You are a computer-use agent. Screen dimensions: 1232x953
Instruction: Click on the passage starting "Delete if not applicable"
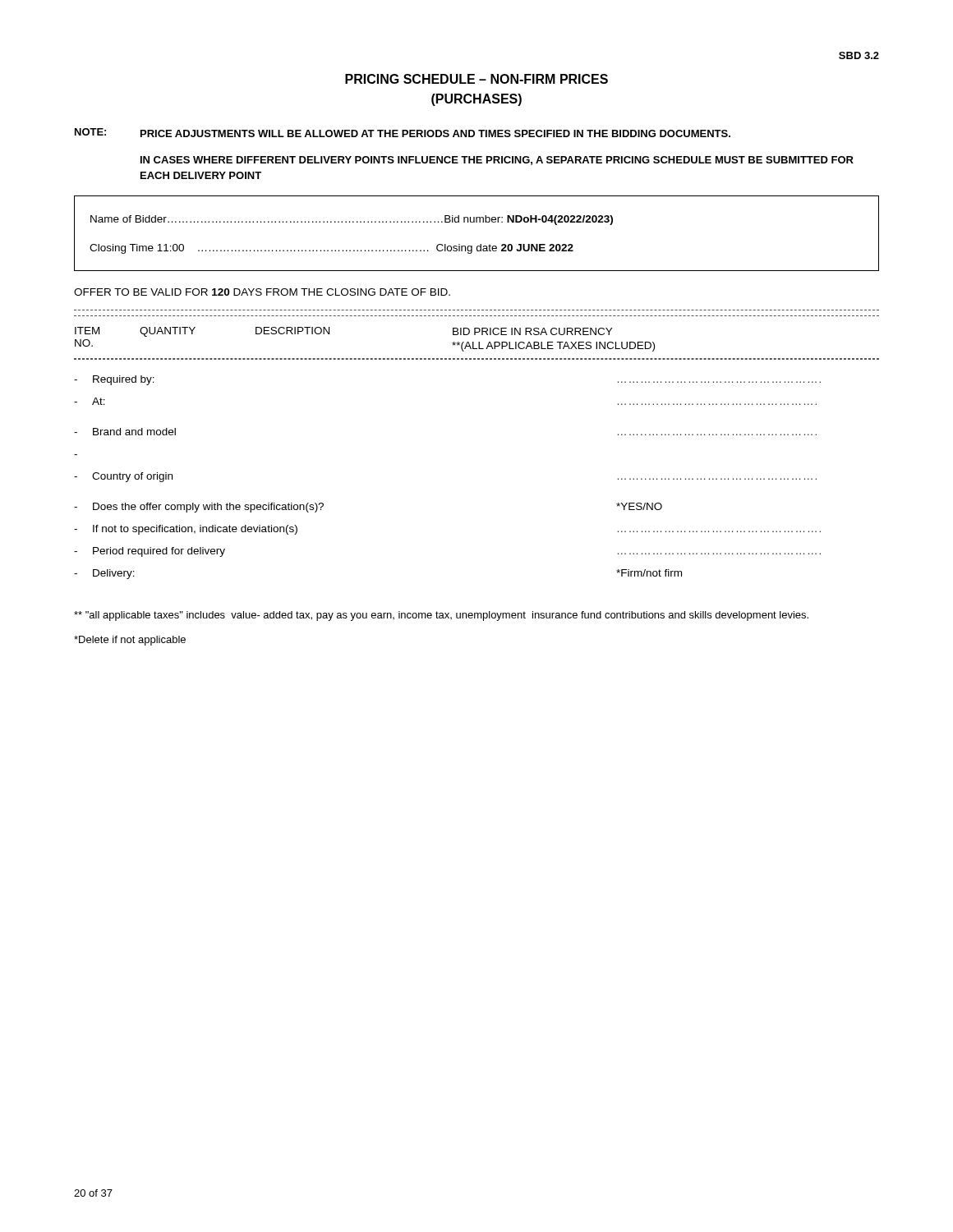(130, 640)
